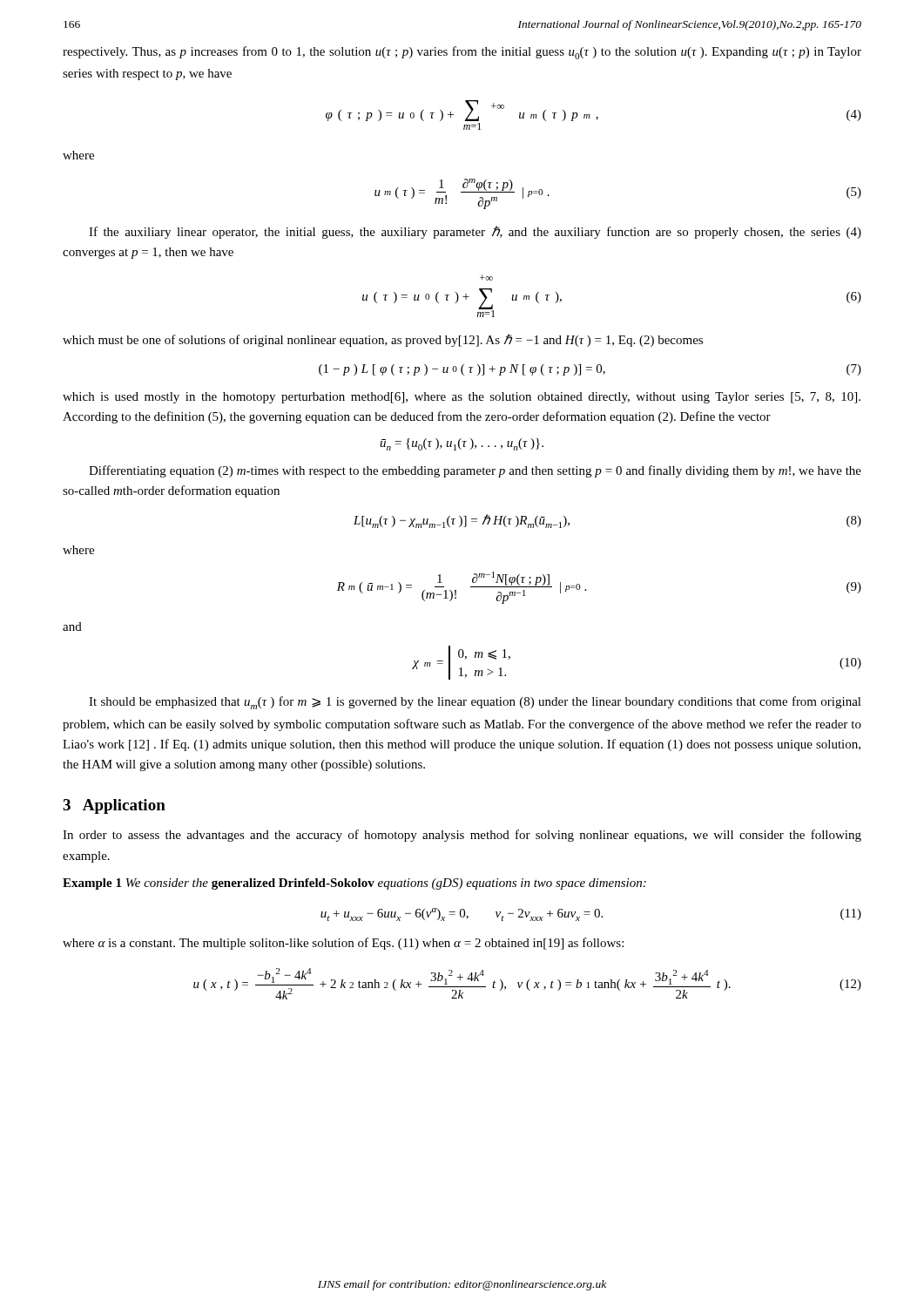Point to the block starting "φ(τ ; p) = u0(τ ) + ∑"

462,115
